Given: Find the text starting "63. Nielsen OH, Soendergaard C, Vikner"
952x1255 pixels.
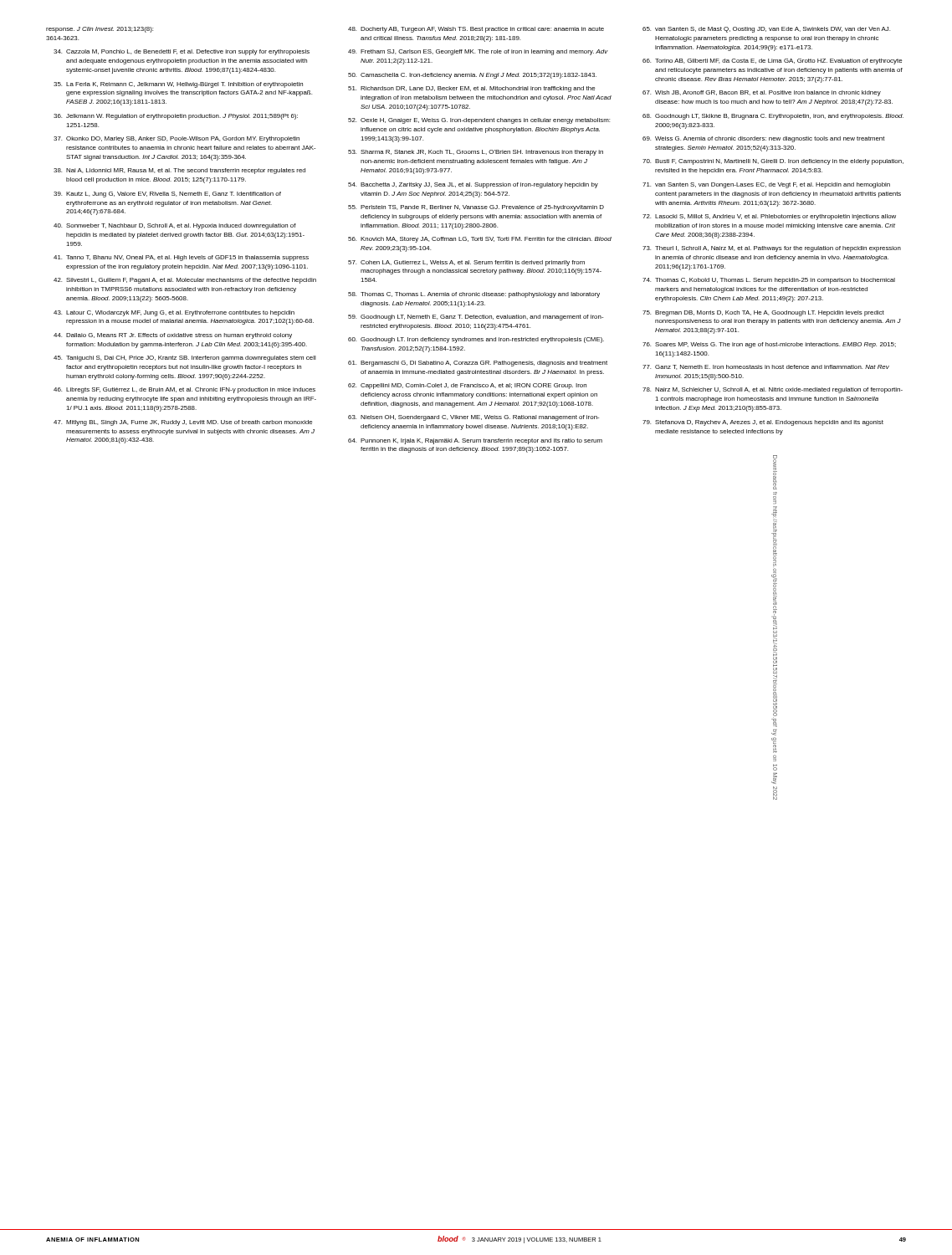Looking at the screenshot, I should pos(476,423).
